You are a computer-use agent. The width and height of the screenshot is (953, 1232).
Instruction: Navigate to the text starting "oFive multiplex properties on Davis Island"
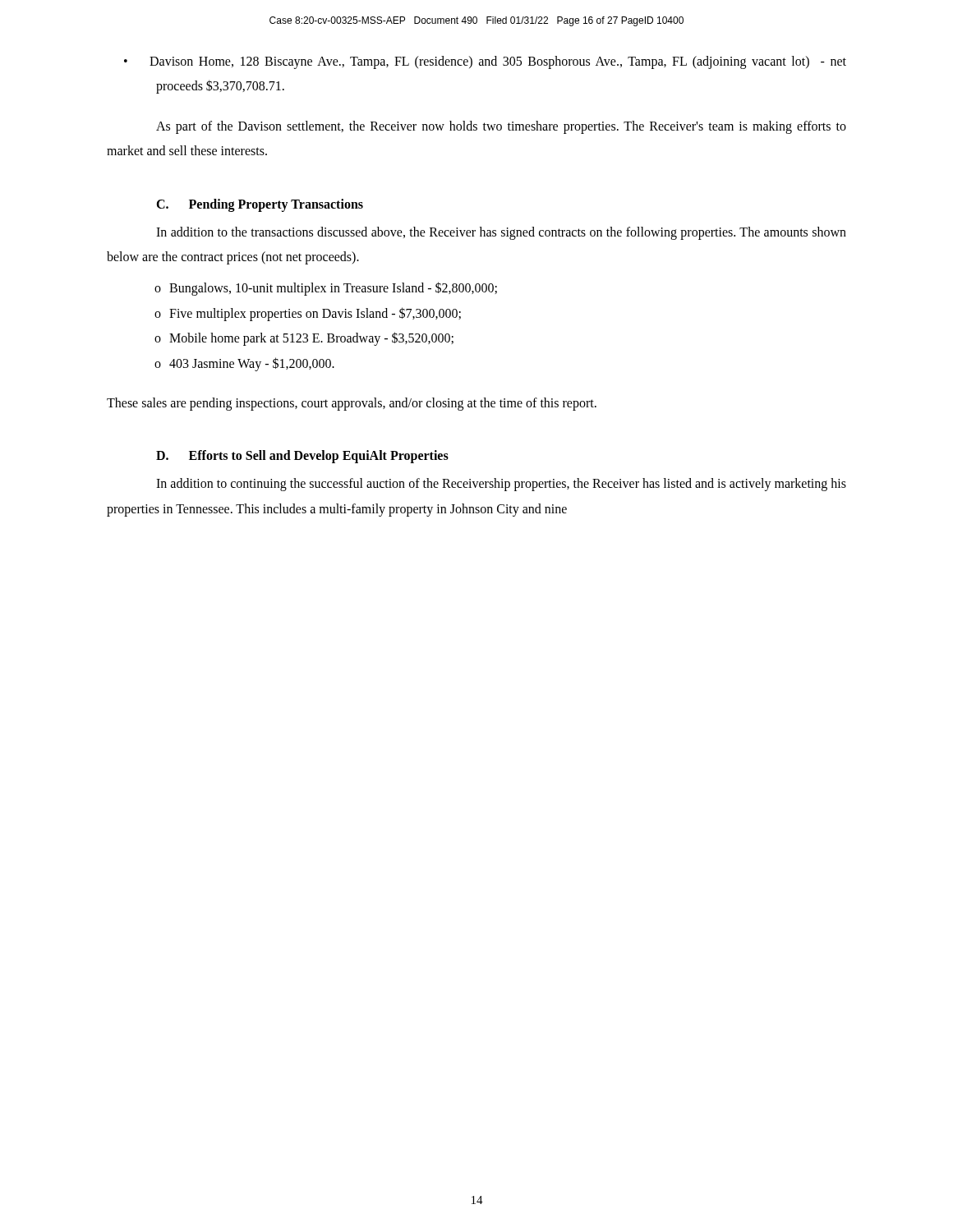[x=308, y=313]
